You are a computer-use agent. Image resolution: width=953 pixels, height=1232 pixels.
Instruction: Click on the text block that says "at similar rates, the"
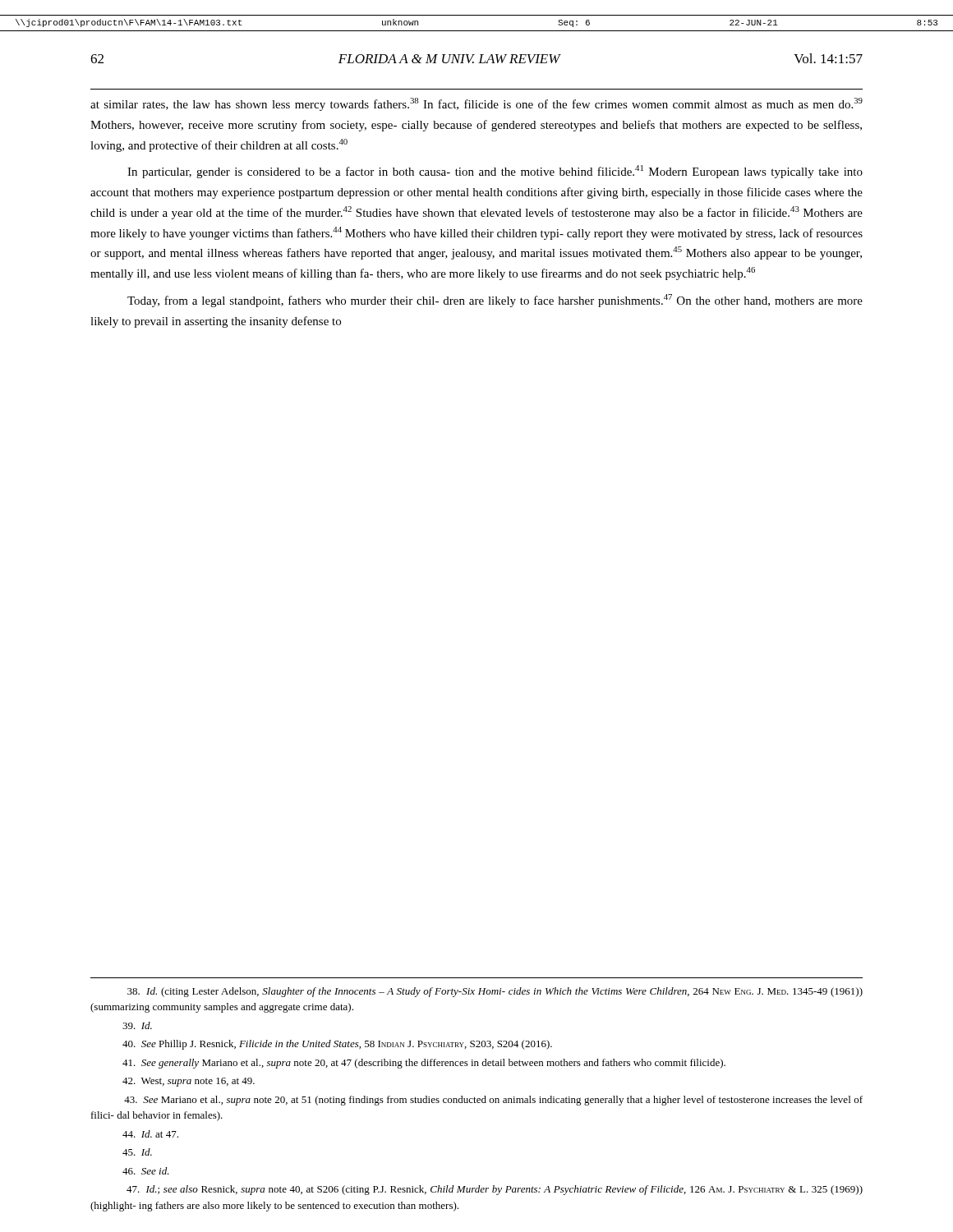click(476, 125)
